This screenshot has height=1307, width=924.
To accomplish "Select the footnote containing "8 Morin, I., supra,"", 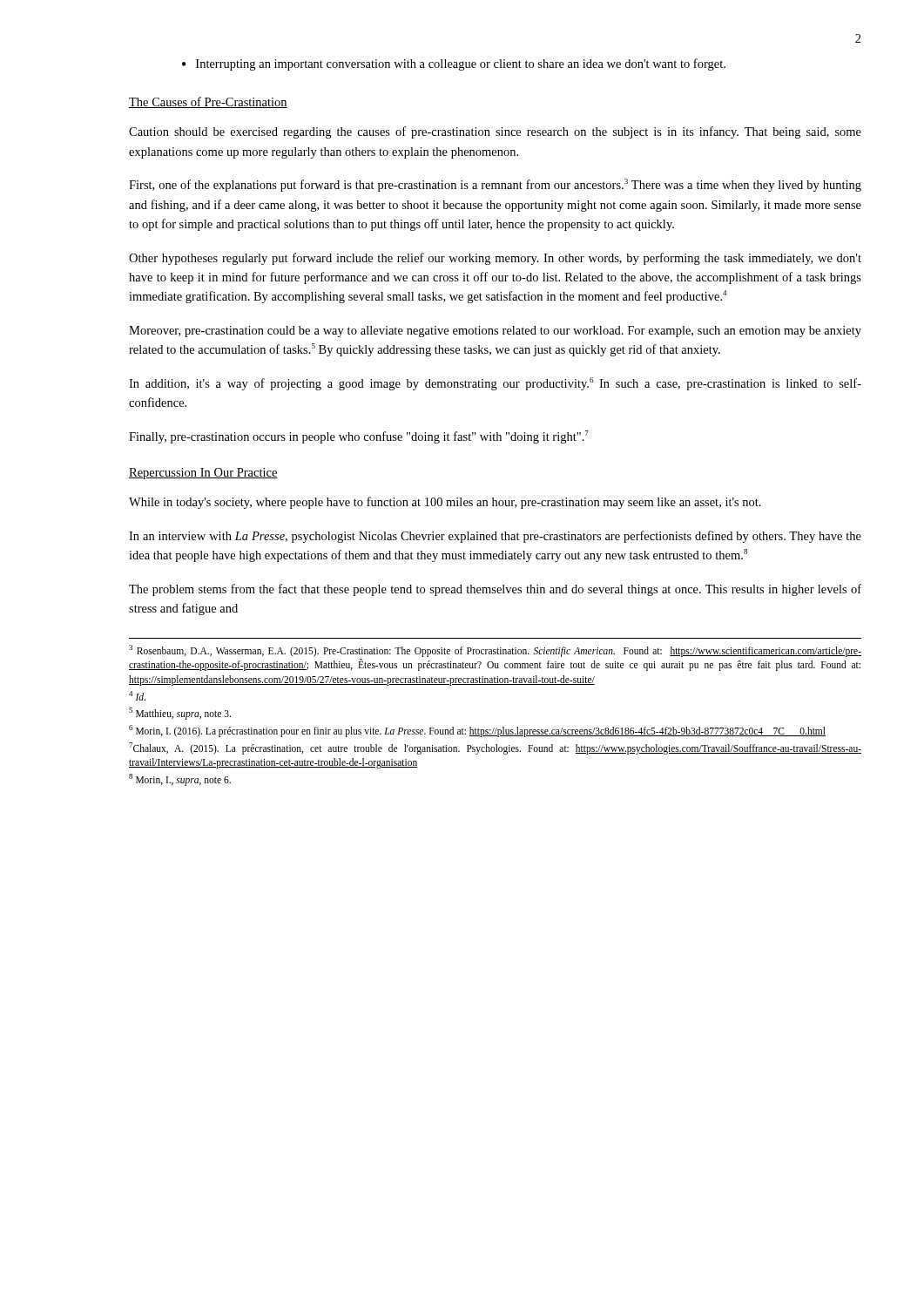I will 180,779.
